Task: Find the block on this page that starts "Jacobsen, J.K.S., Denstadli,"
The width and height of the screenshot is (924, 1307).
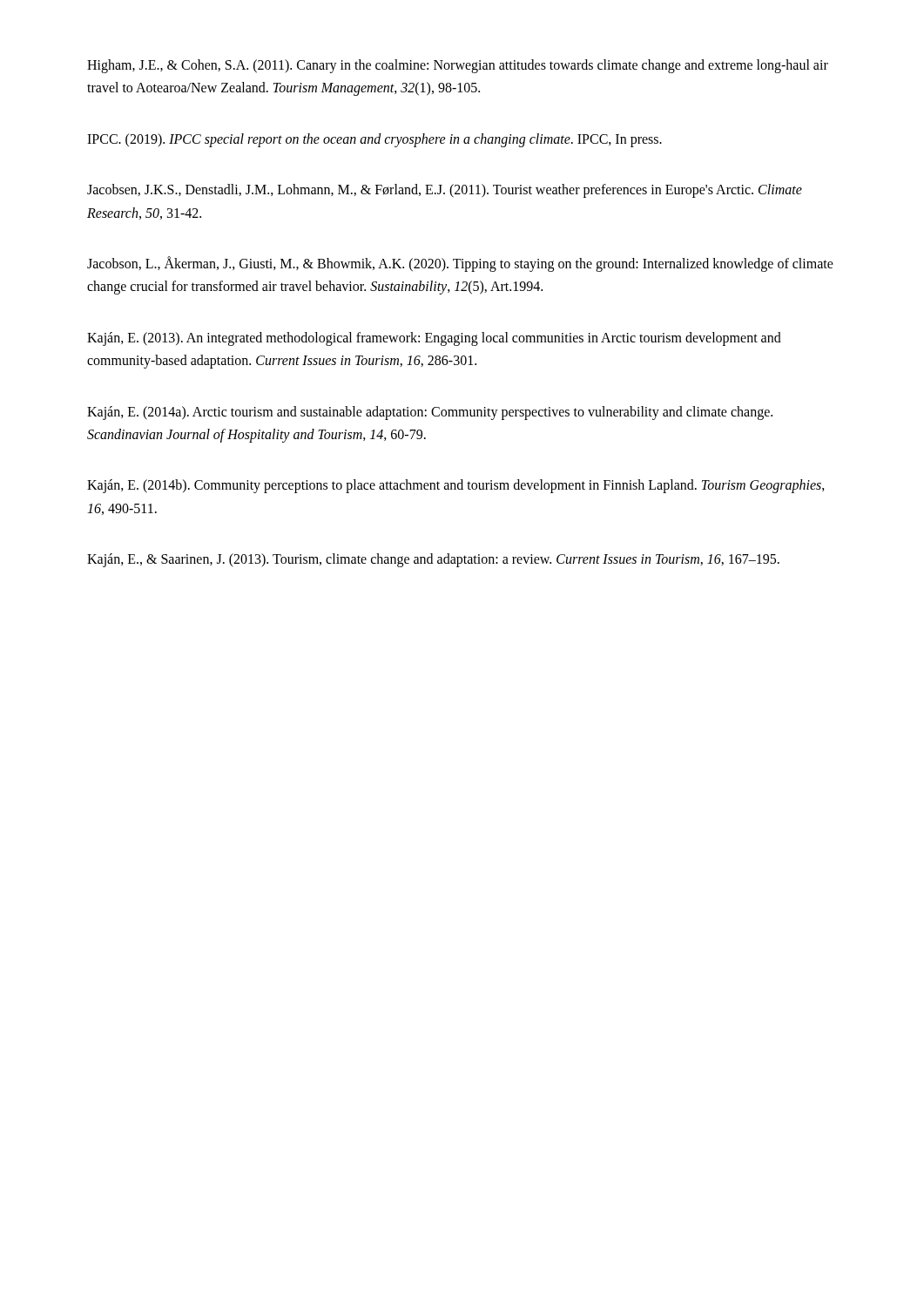Action: click(444, 201)
